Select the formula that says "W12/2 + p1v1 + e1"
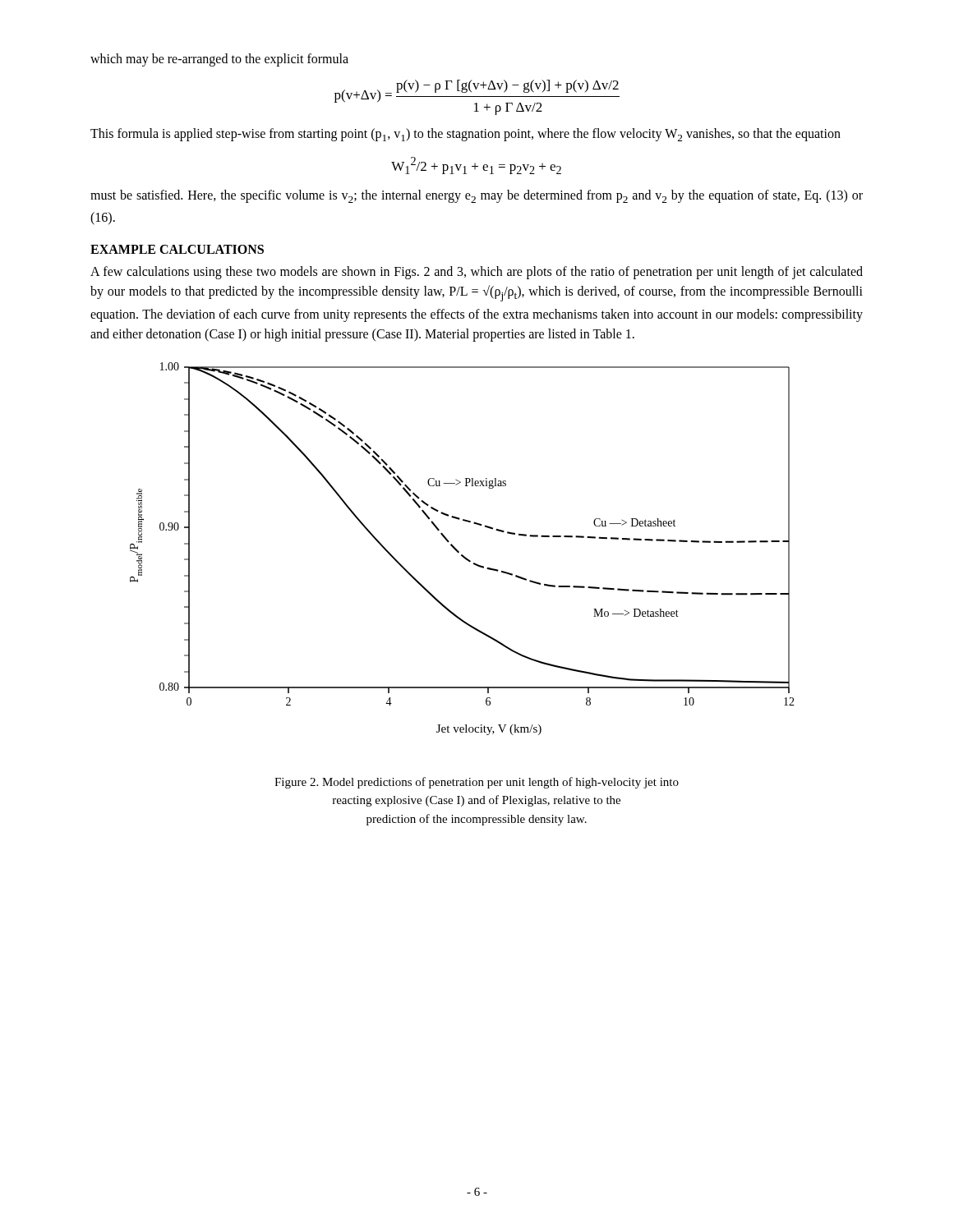The height and width of the screenshot is (1232, 954). coord(477,166)
